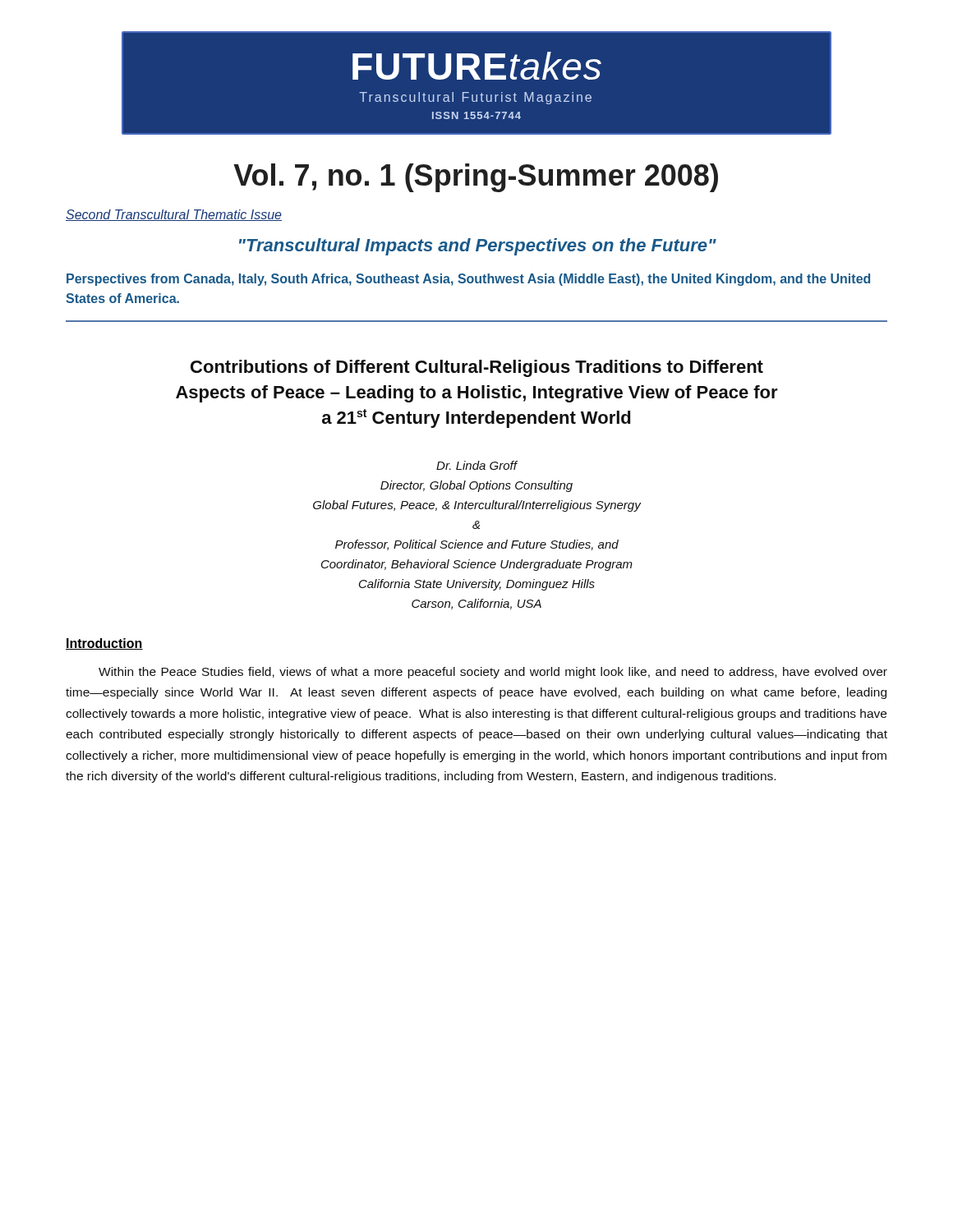Click on the text starting ""Transcultural Impacts and Perspectives on the Future""

[476, 245]
